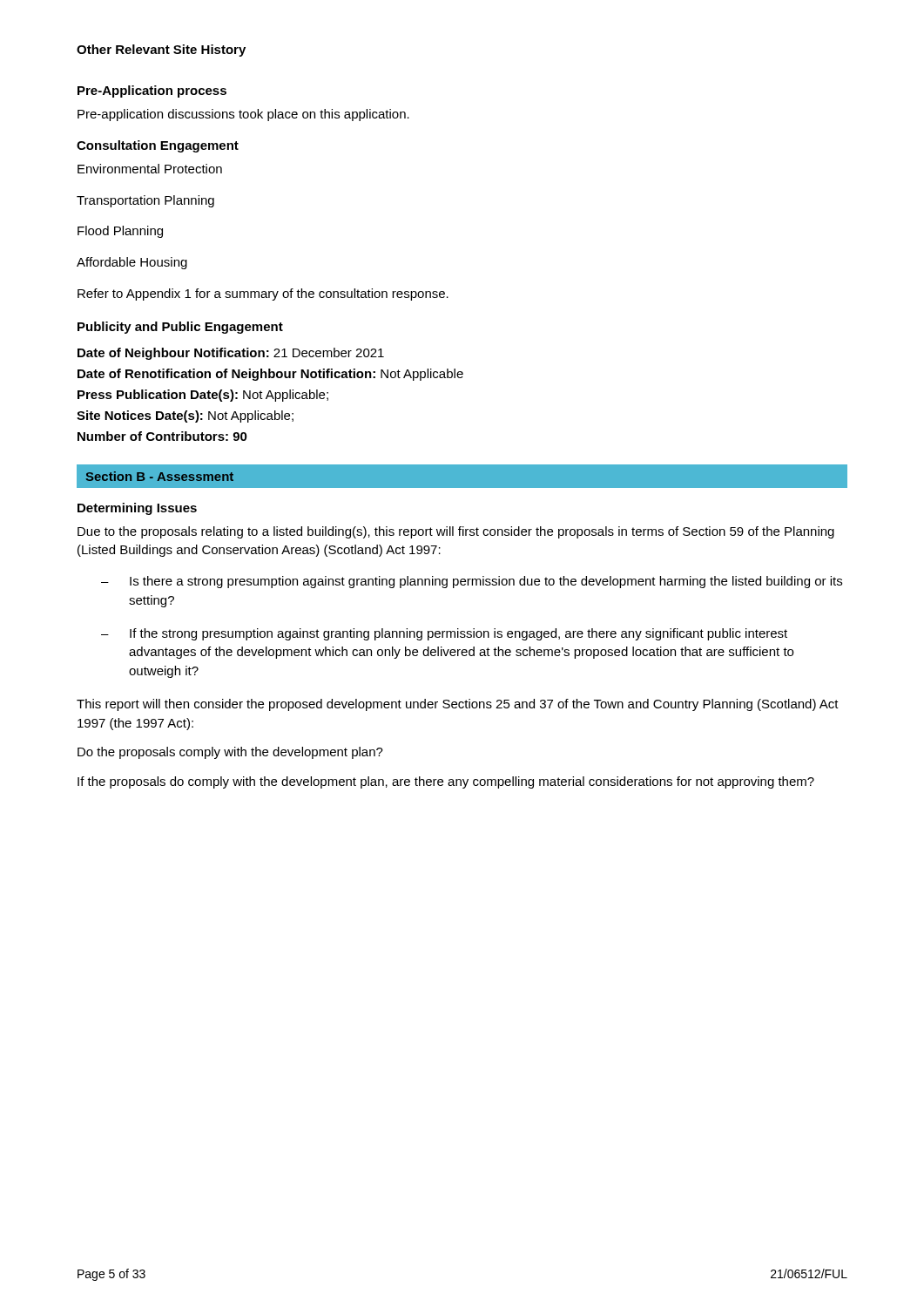
Task: Click on the passage starting "Flood Planning"
Action: pos(120,231)
